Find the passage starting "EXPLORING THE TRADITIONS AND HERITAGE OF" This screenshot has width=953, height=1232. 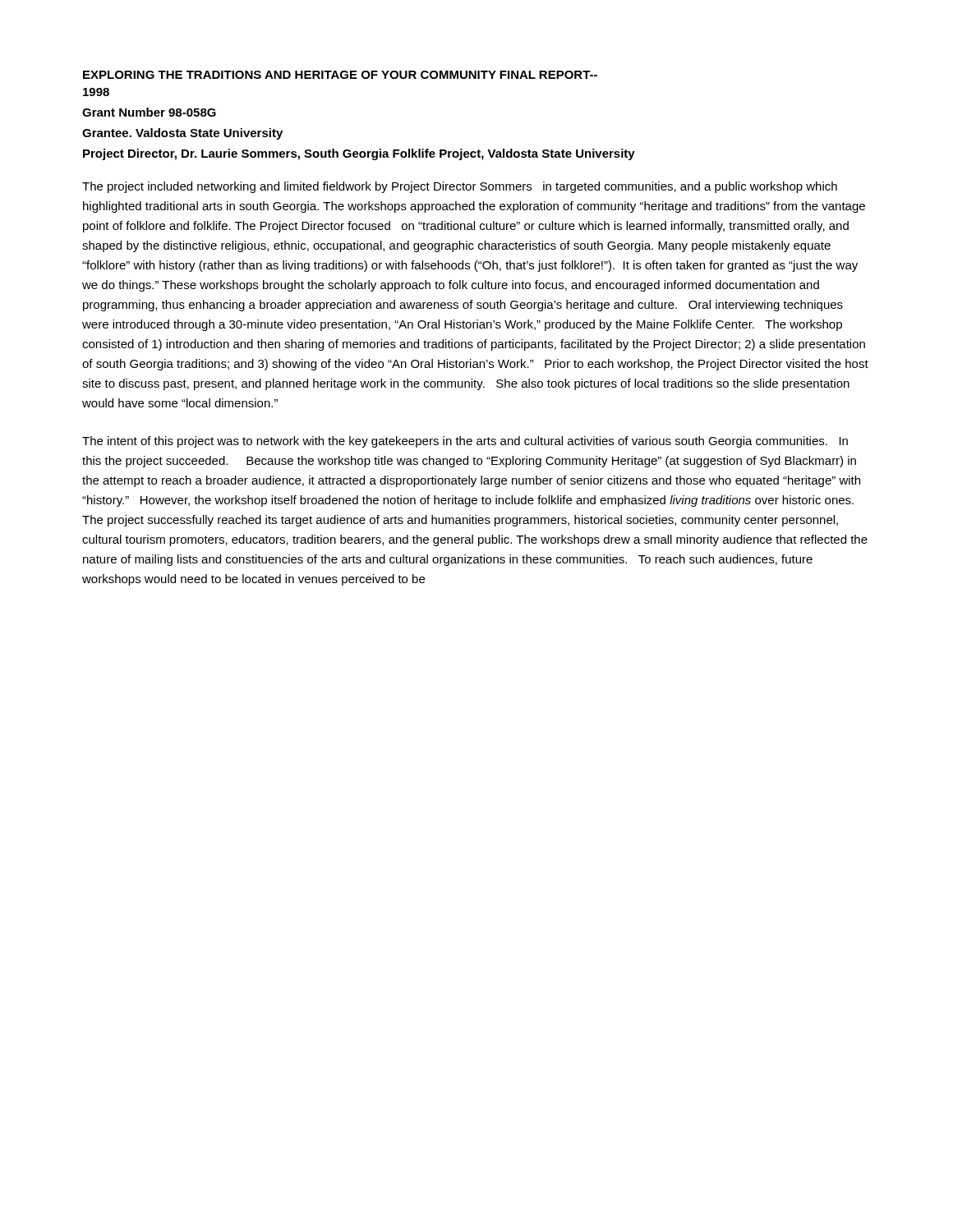pyautogui.click(x=340, y=75)
